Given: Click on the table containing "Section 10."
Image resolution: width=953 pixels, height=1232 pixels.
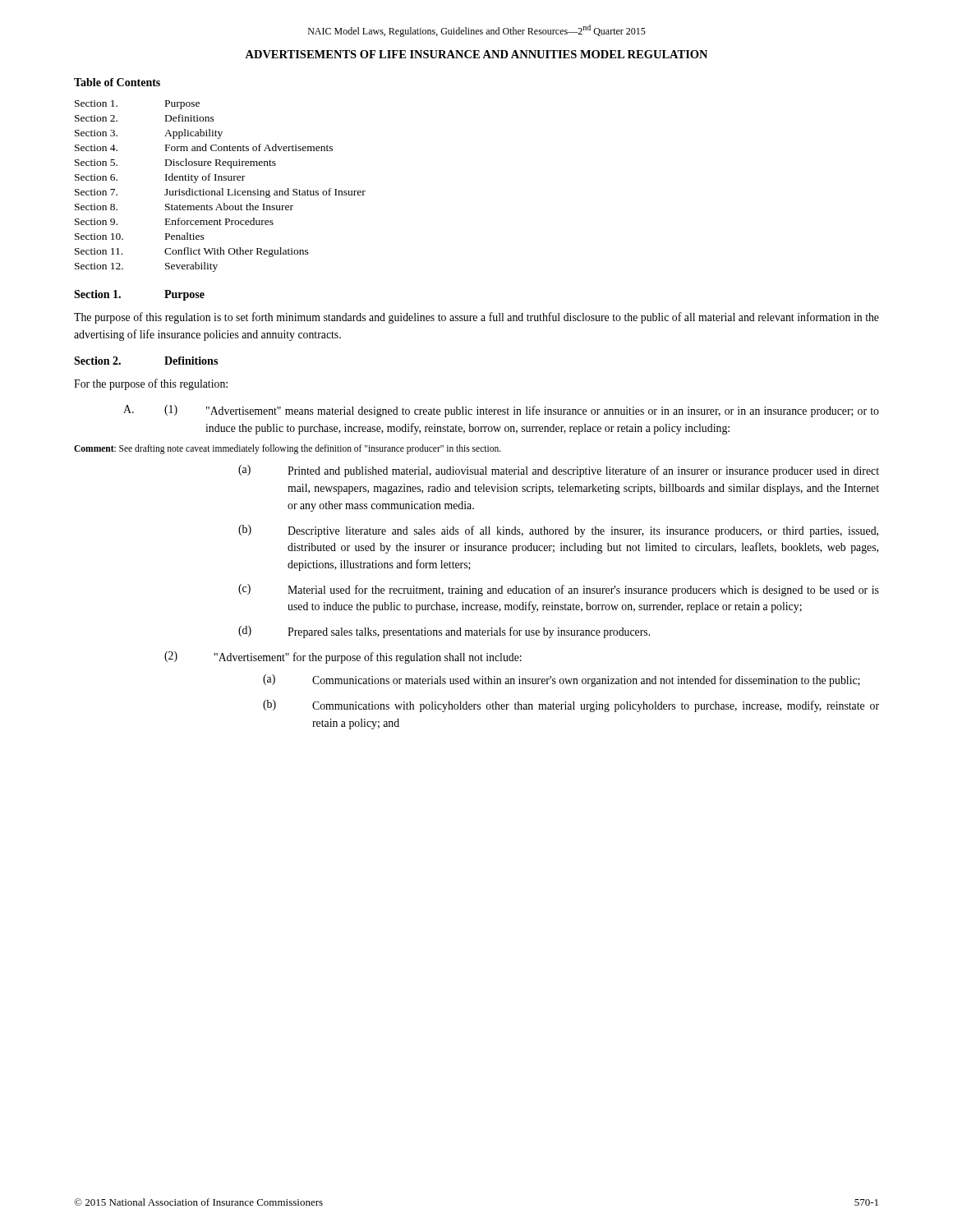Looking at the screenshot, I should pos(476,185).
